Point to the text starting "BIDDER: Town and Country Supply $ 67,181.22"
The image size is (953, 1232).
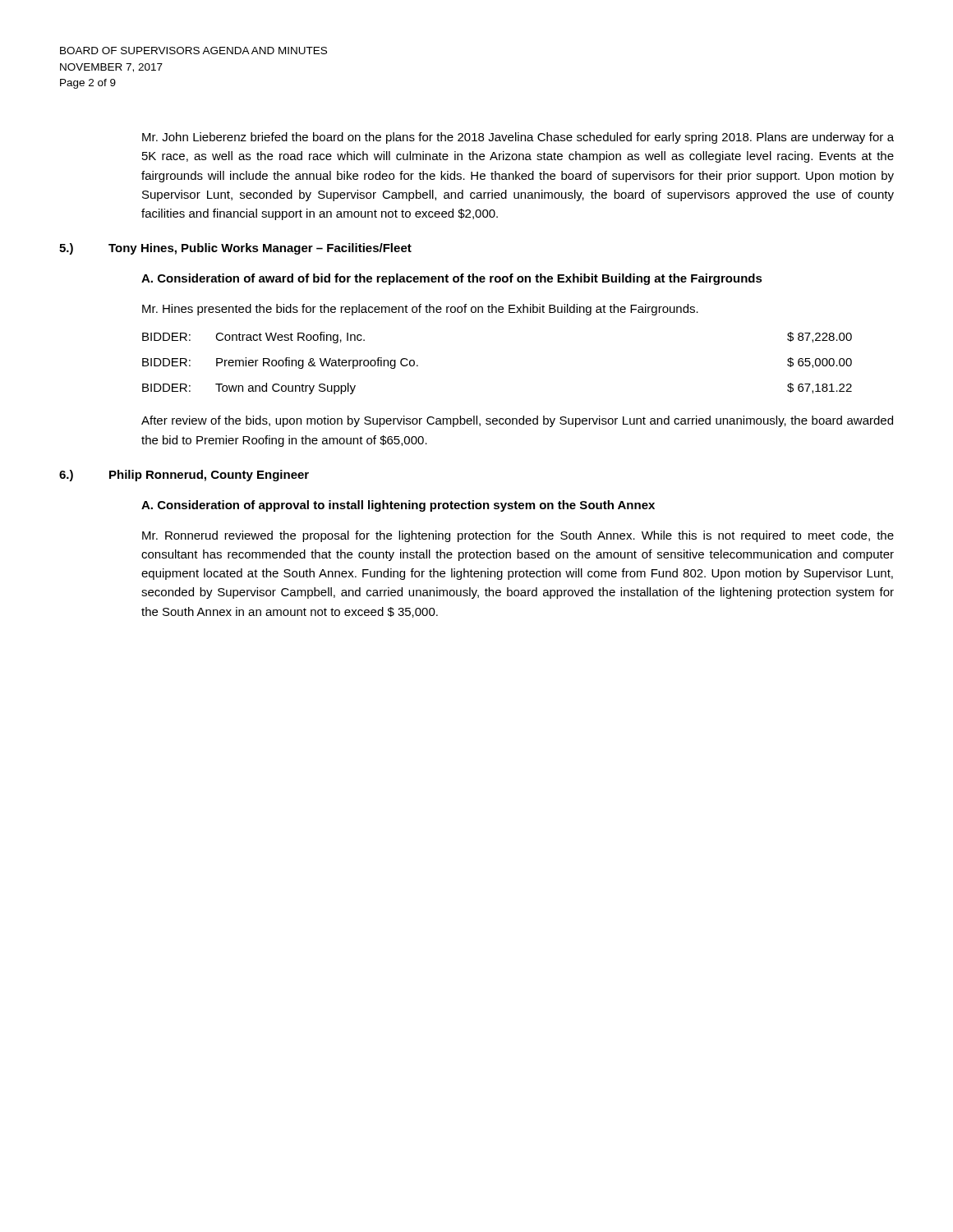point(167,391)
